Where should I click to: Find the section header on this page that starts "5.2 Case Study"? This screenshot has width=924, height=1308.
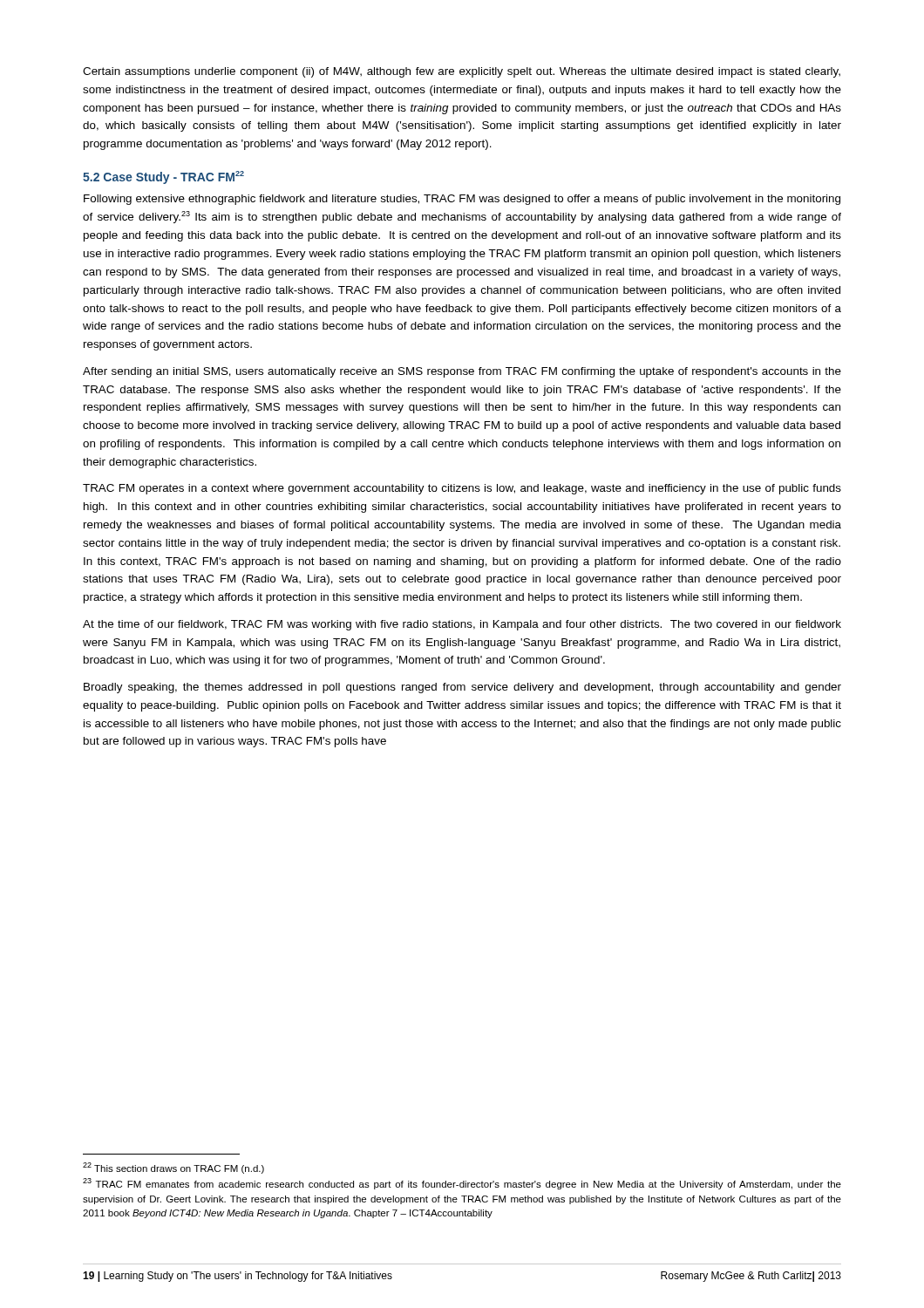click(x=163, y=176)
